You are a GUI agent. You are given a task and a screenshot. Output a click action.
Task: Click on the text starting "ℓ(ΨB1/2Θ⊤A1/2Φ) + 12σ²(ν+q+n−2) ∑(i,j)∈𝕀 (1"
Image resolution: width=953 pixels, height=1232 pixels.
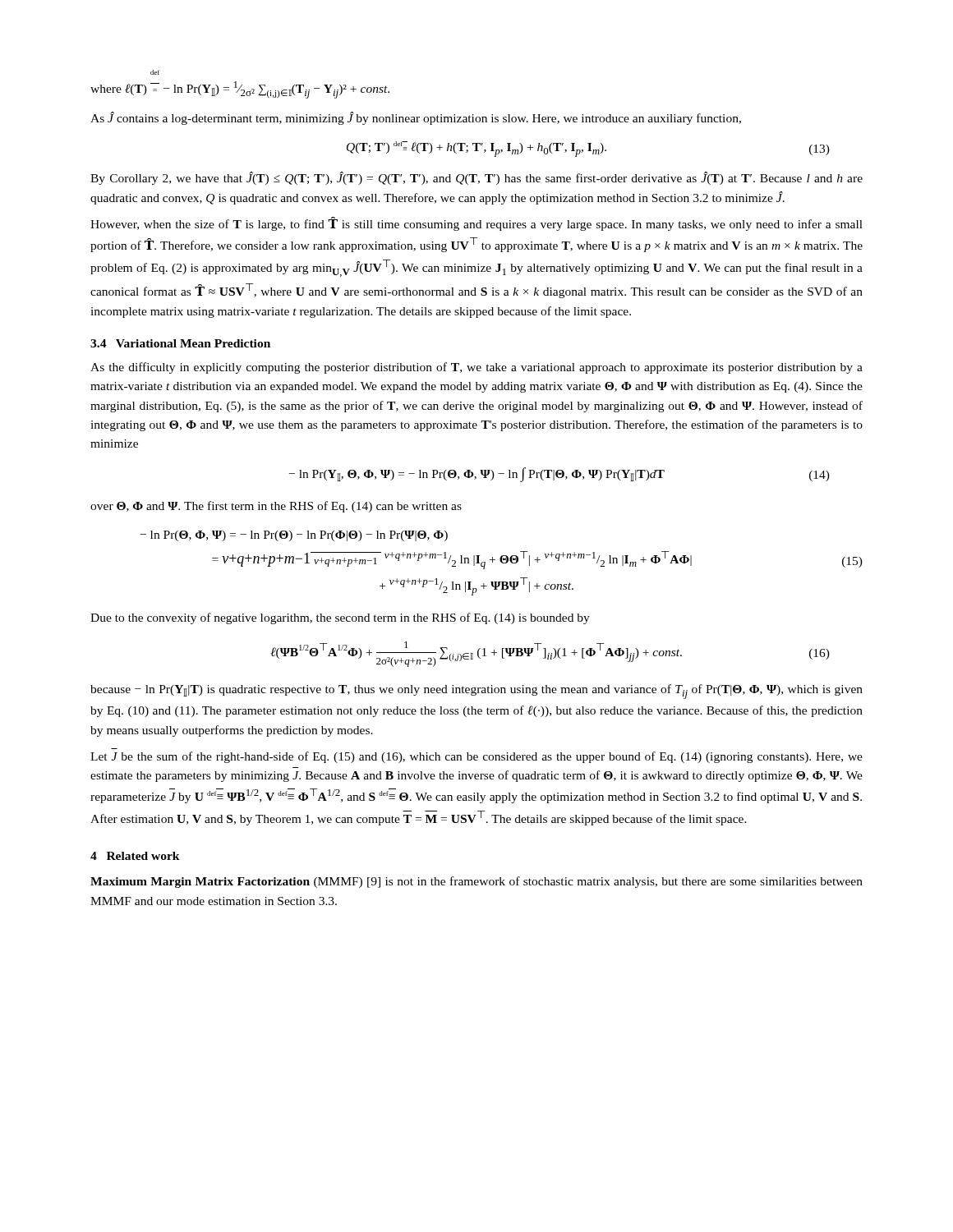476,653
